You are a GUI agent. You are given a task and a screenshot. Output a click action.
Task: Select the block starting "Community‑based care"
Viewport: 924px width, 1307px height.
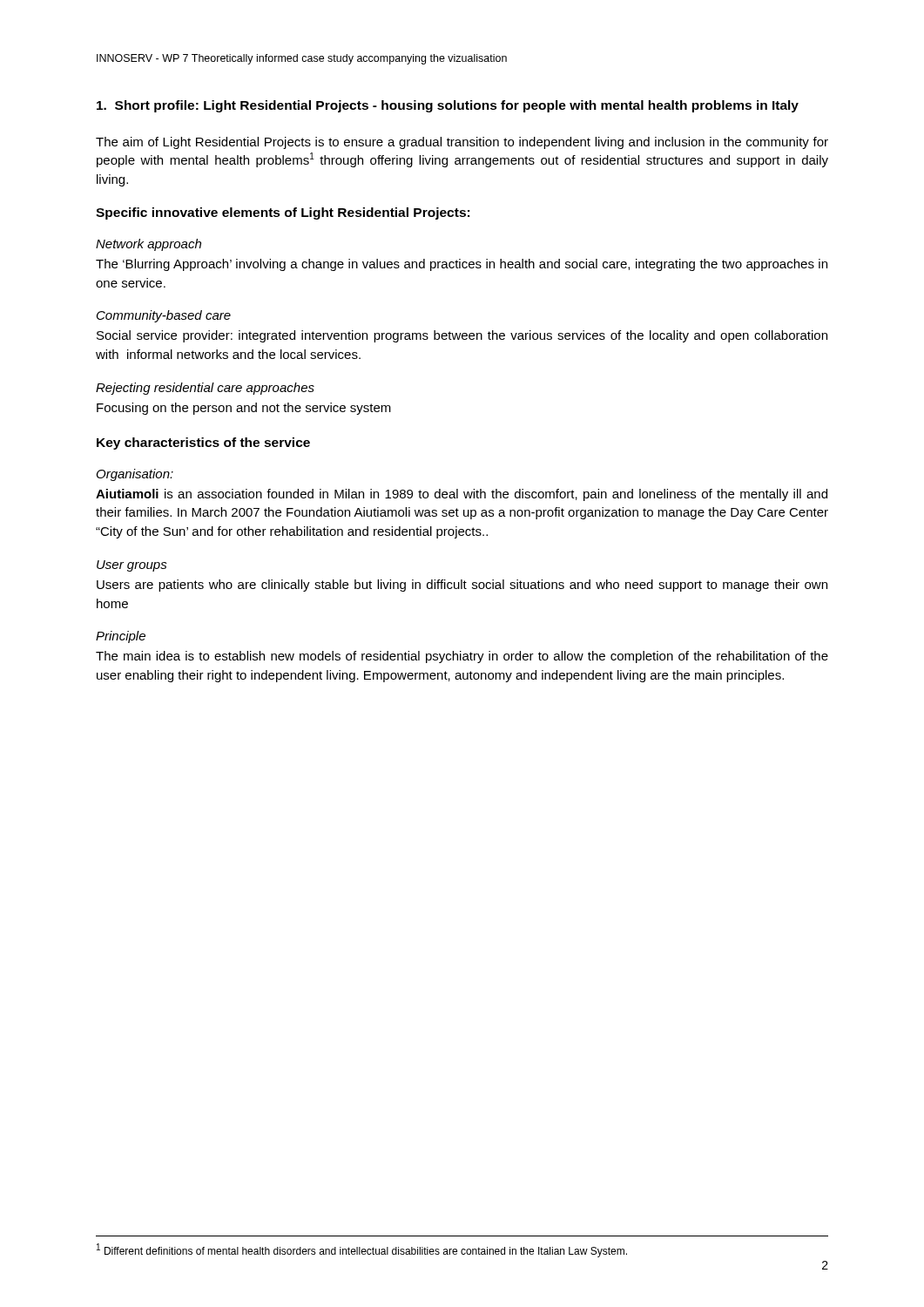[x=163, y=315]
